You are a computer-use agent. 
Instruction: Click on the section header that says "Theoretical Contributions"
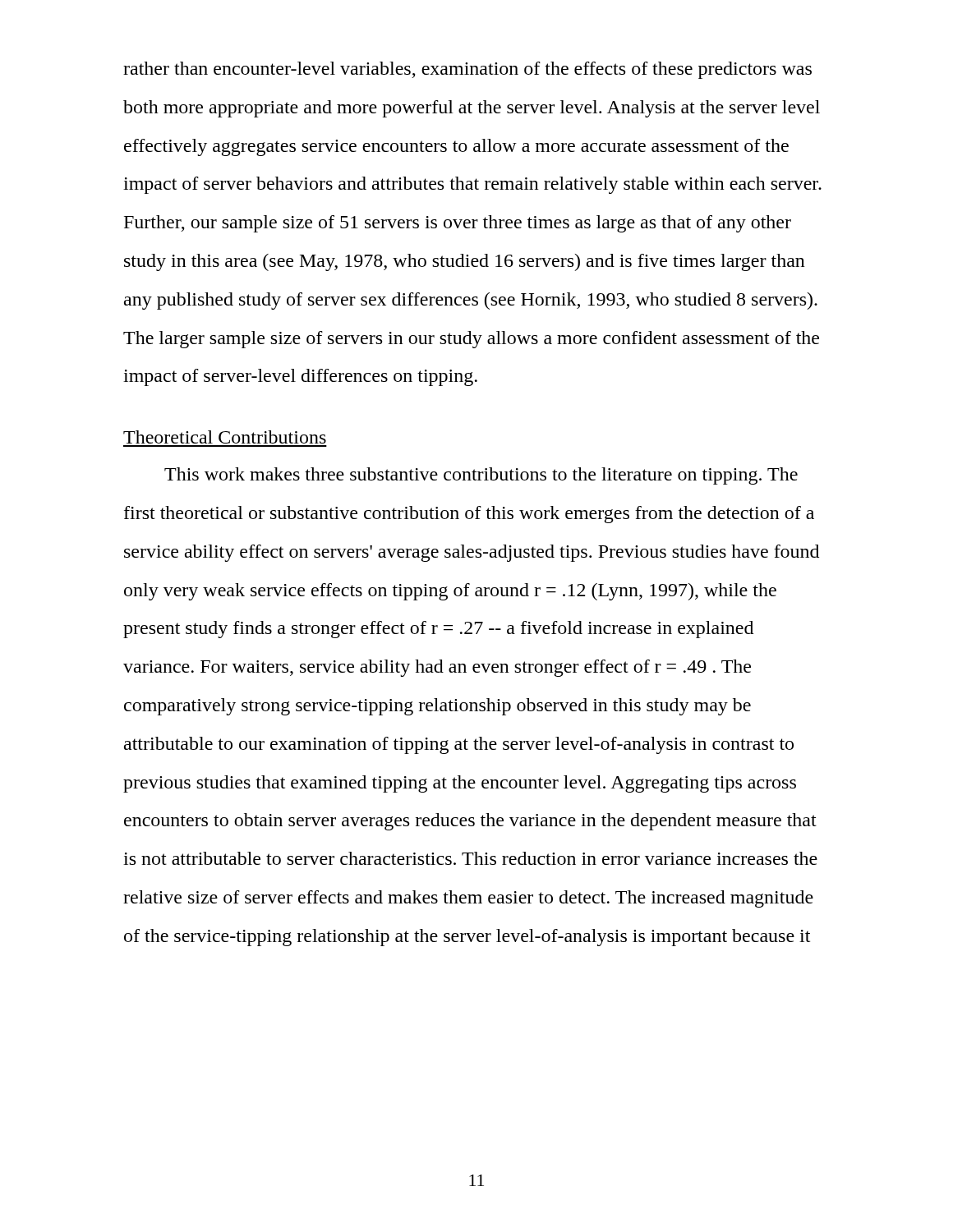point(225,437)
